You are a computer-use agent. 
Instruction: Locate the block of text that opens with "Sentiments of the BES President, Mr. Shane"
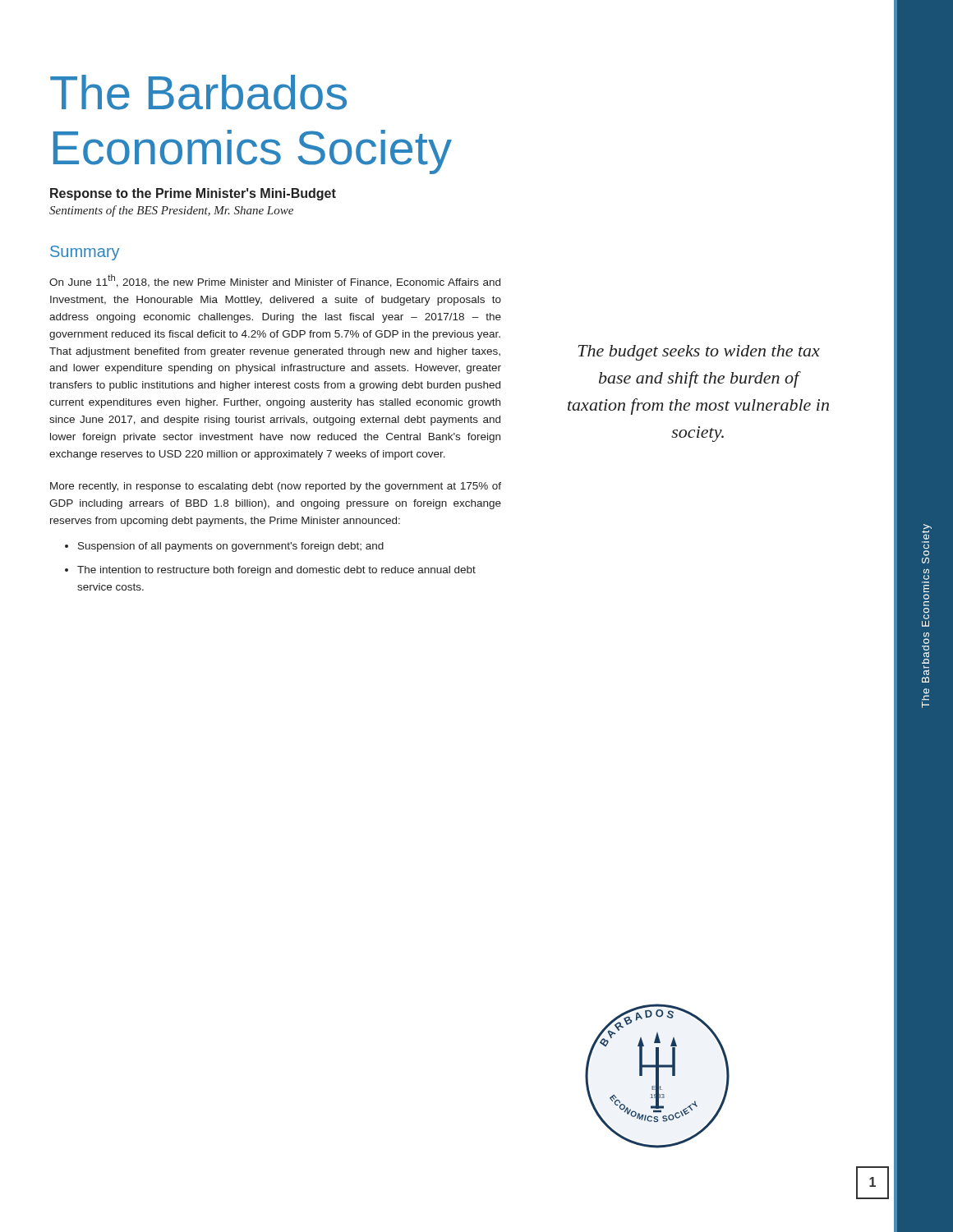[171, 211]
